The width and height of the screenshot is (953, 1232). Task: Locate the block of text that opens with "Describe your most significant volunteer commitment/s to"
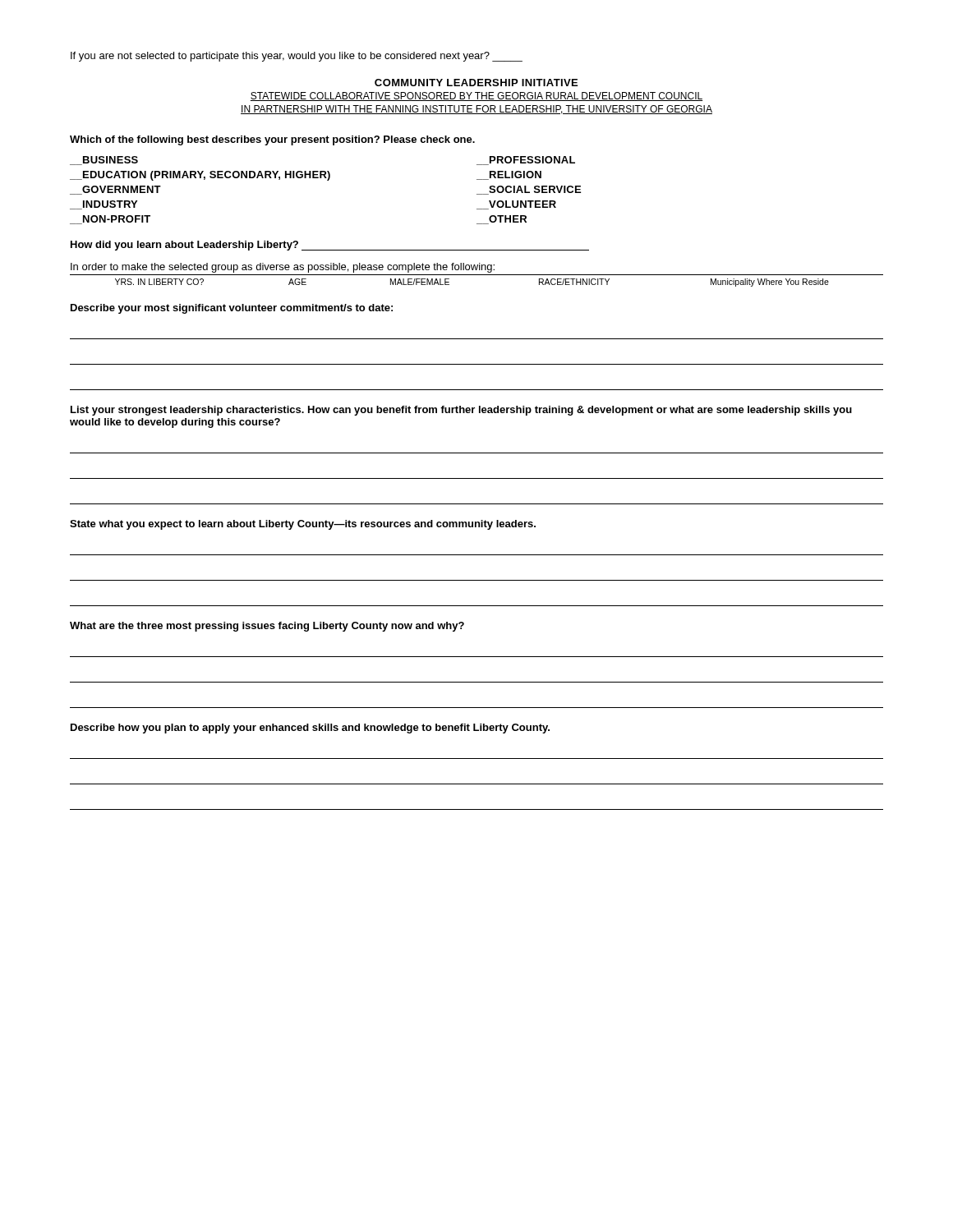232,308
